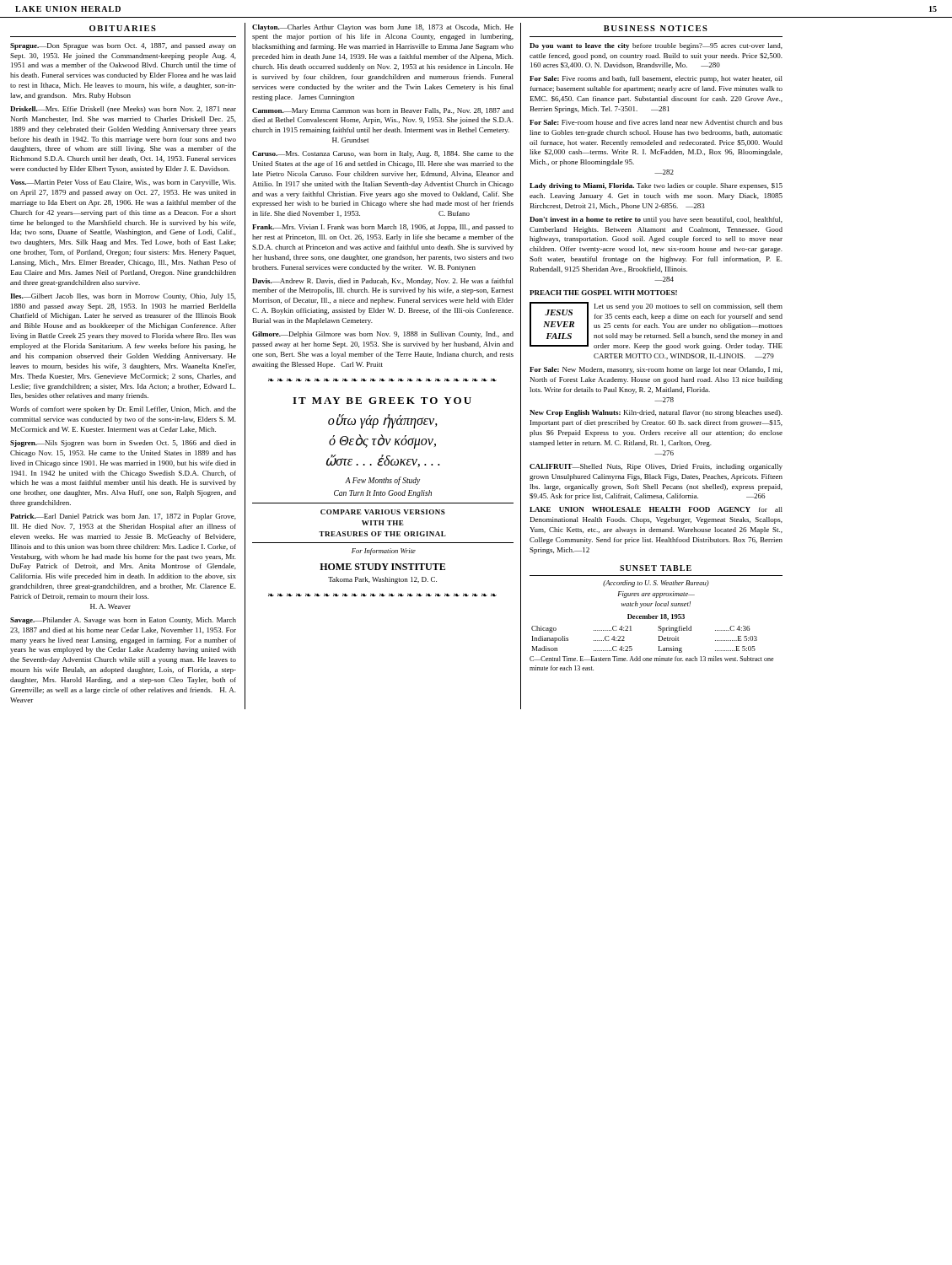
Task: Find the block on this page that starts "Davis.—Andrew R. Davis,"
Action: click(383, 300)
